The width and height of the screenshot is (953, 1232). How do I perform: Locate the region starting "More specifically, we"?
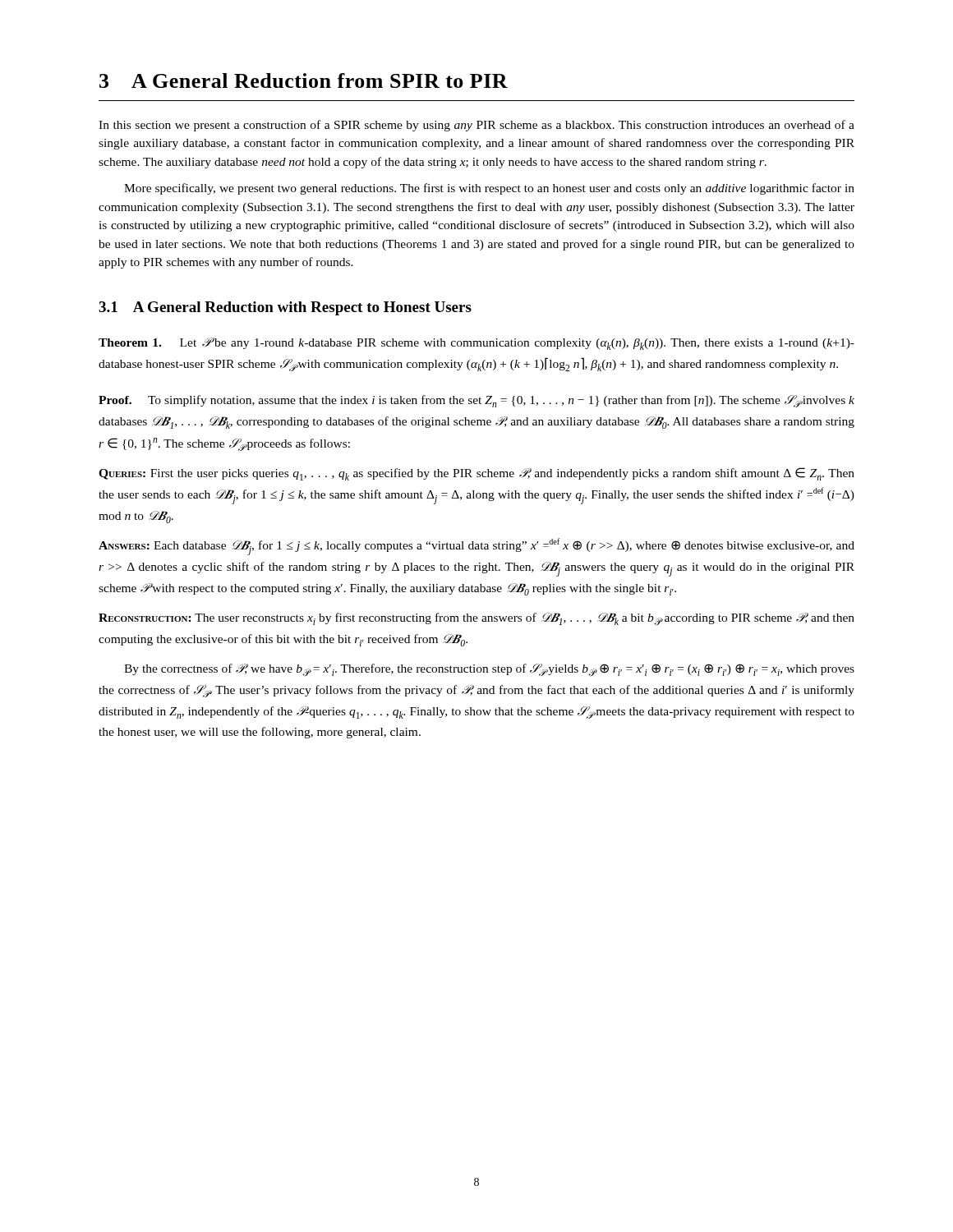(x=476, y=225)
